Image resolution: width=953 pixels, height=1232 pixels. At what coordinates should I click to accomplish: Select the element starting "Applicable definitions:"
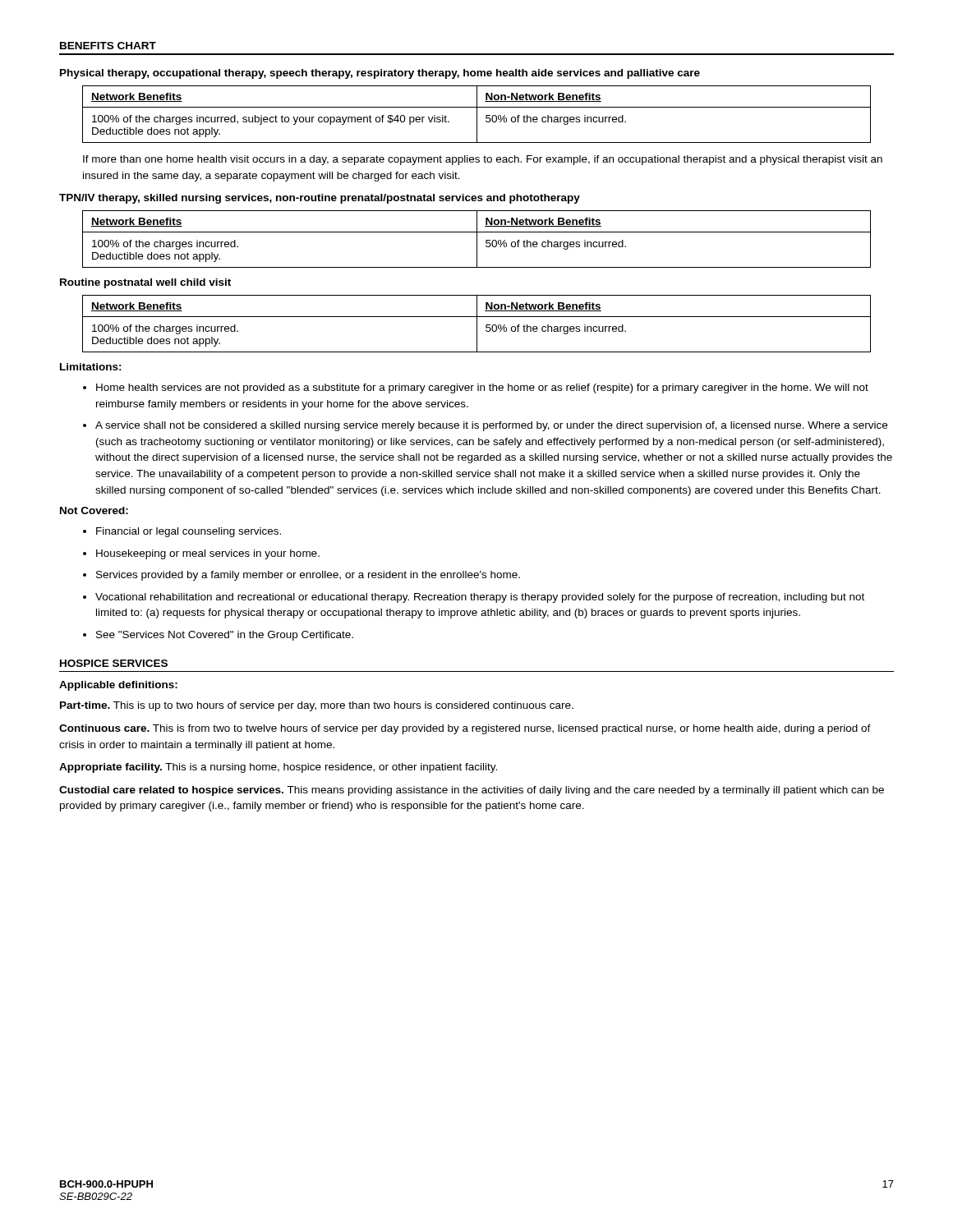click(x=119, y=685)
